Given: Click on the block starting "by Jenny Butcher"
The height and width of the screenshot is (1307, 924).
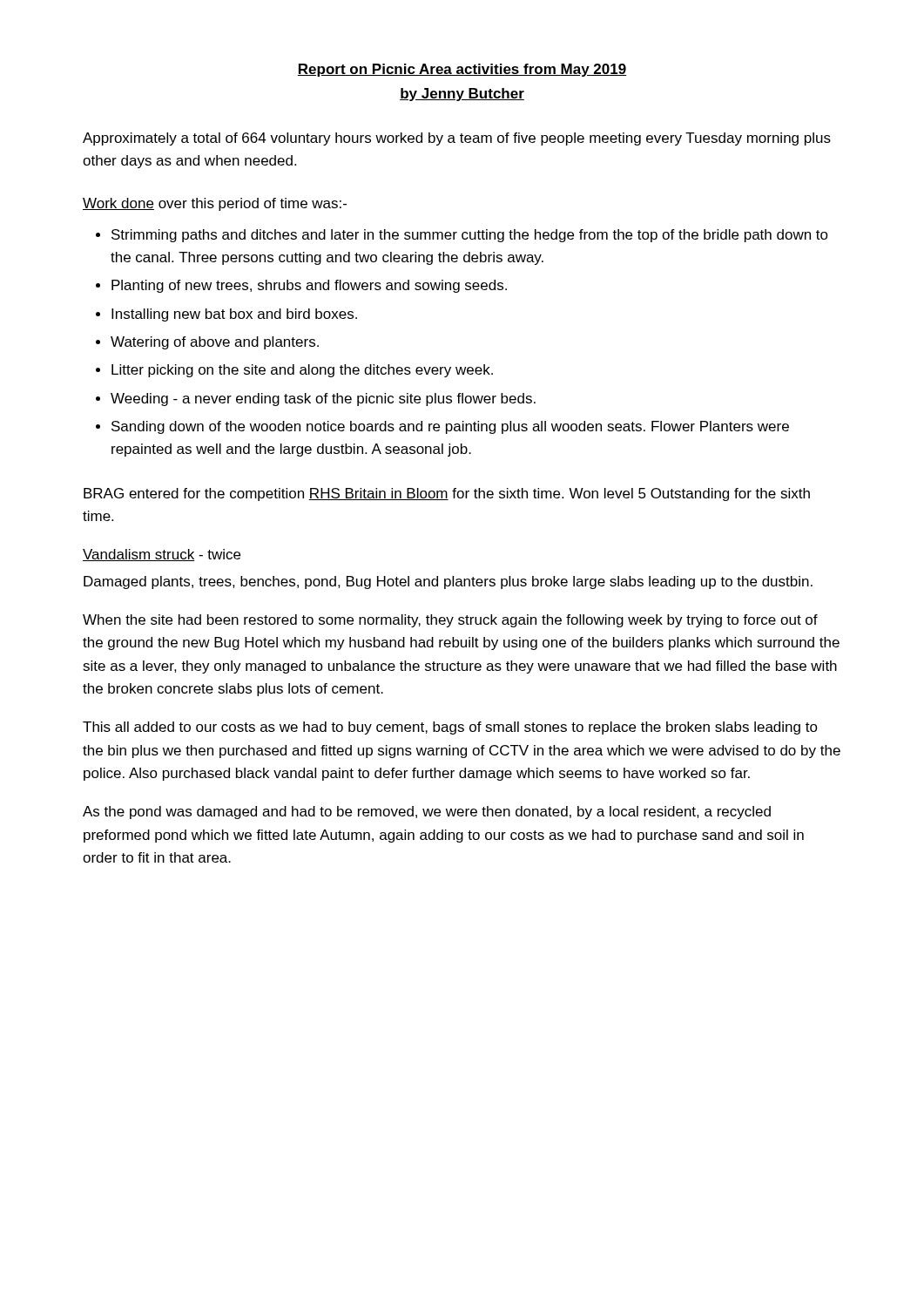Looking at the screenshot, I should pos(462,94).
